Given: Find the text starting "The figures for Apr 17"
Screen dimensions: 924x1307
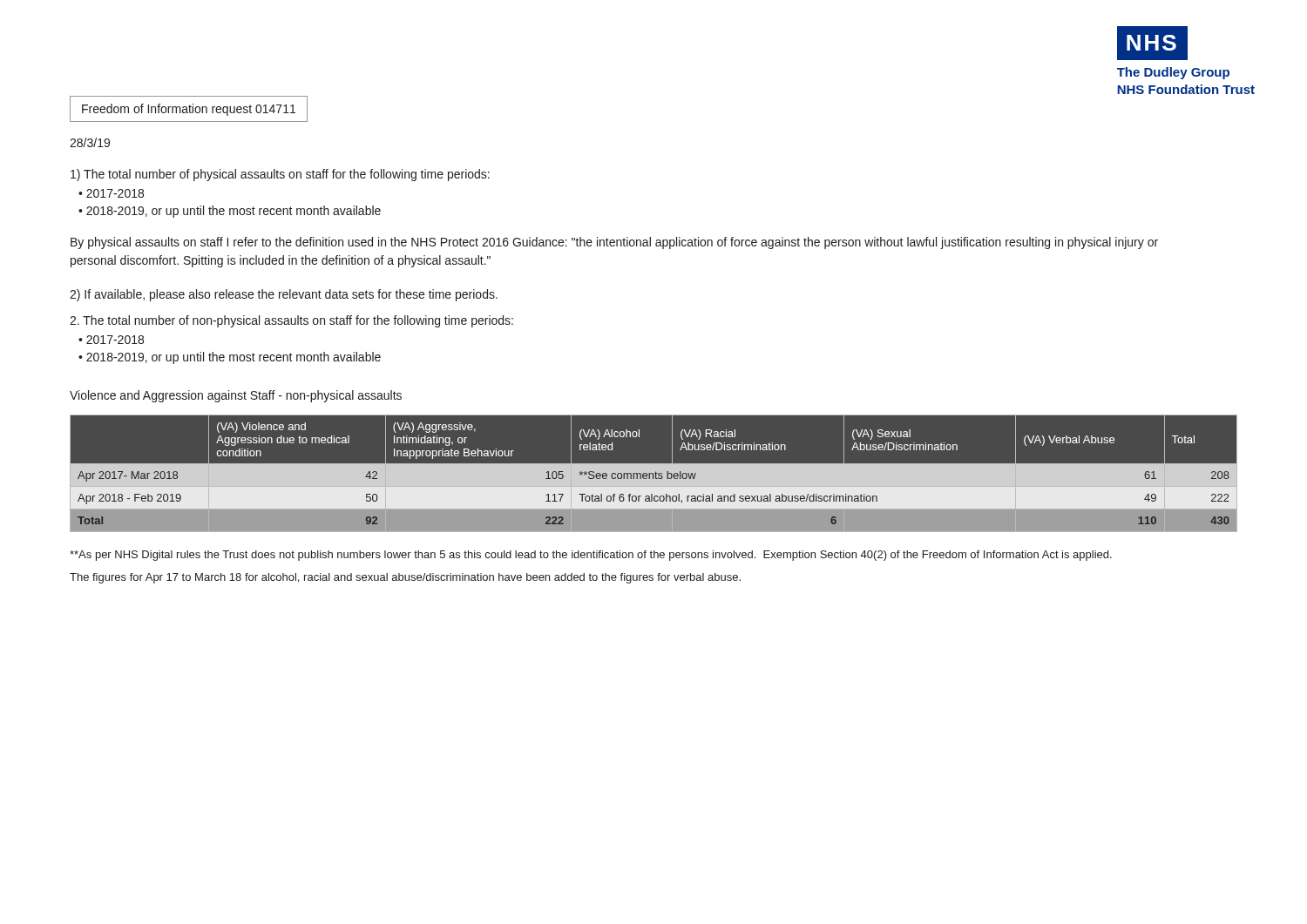Looking at the screenshot, I should (406, 577).
